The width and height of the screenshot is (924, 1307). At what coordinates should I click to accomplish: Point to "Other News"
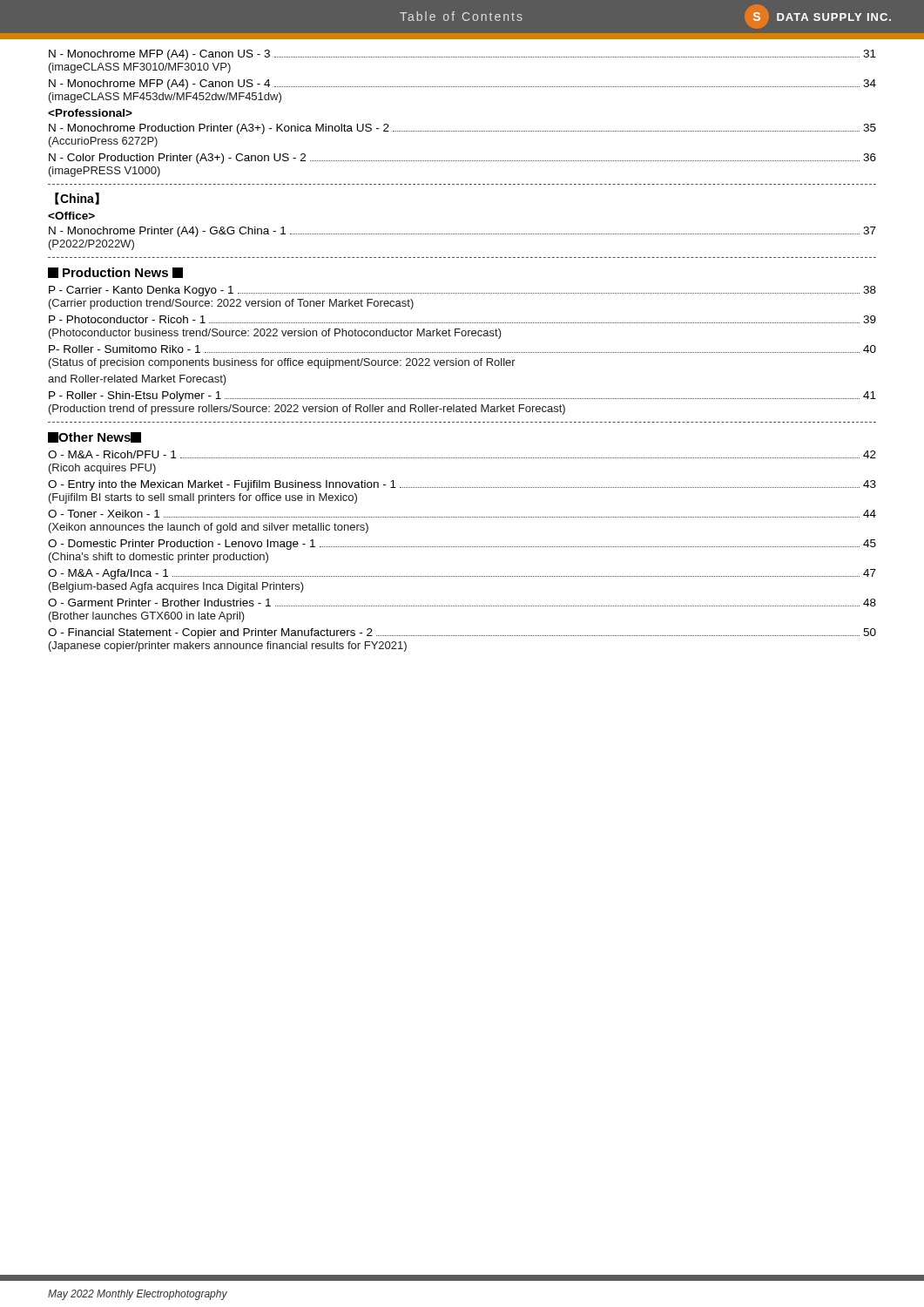[95, 437]
